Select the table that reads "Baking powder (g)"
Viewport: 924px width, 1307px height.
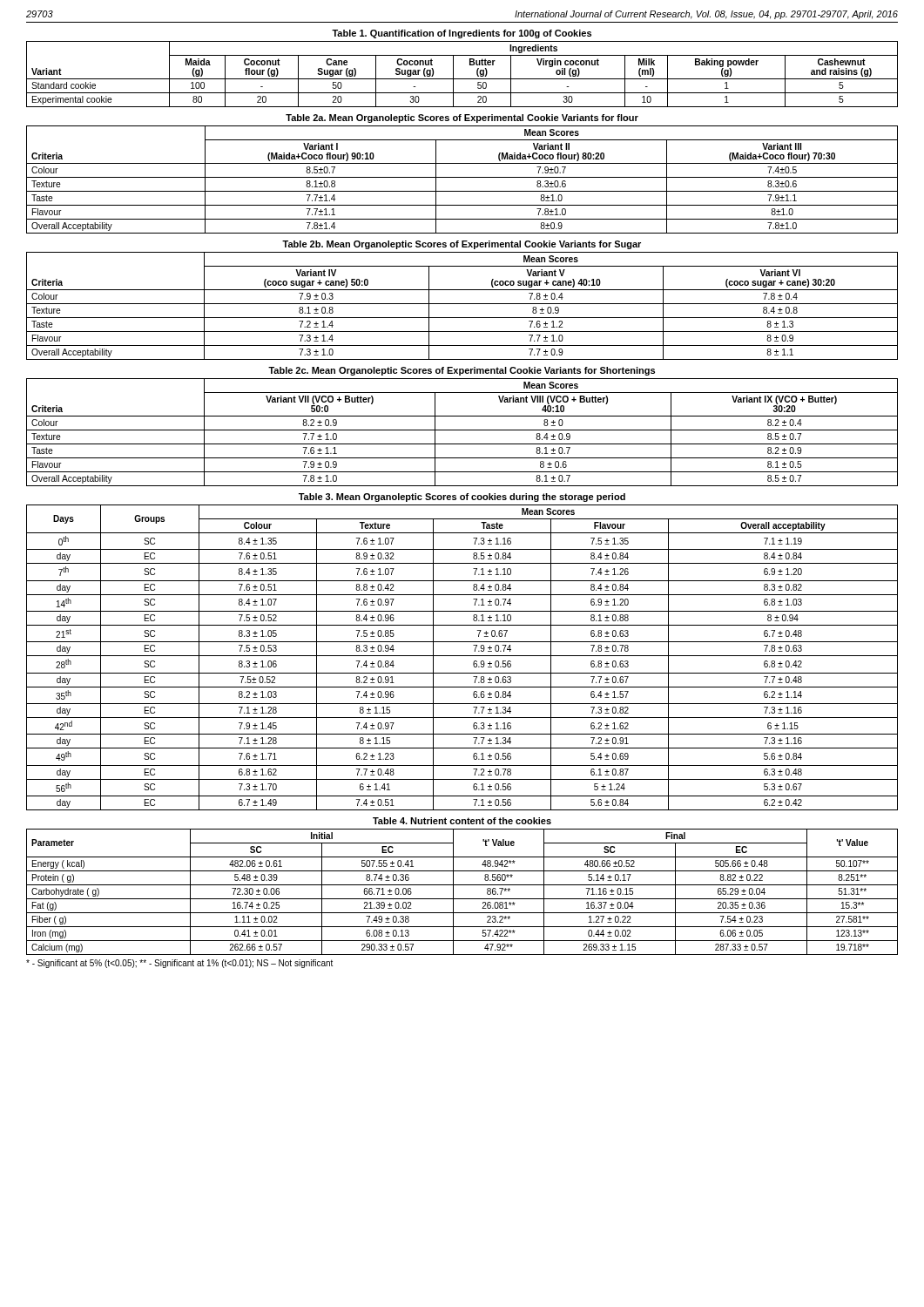[462, 74]
